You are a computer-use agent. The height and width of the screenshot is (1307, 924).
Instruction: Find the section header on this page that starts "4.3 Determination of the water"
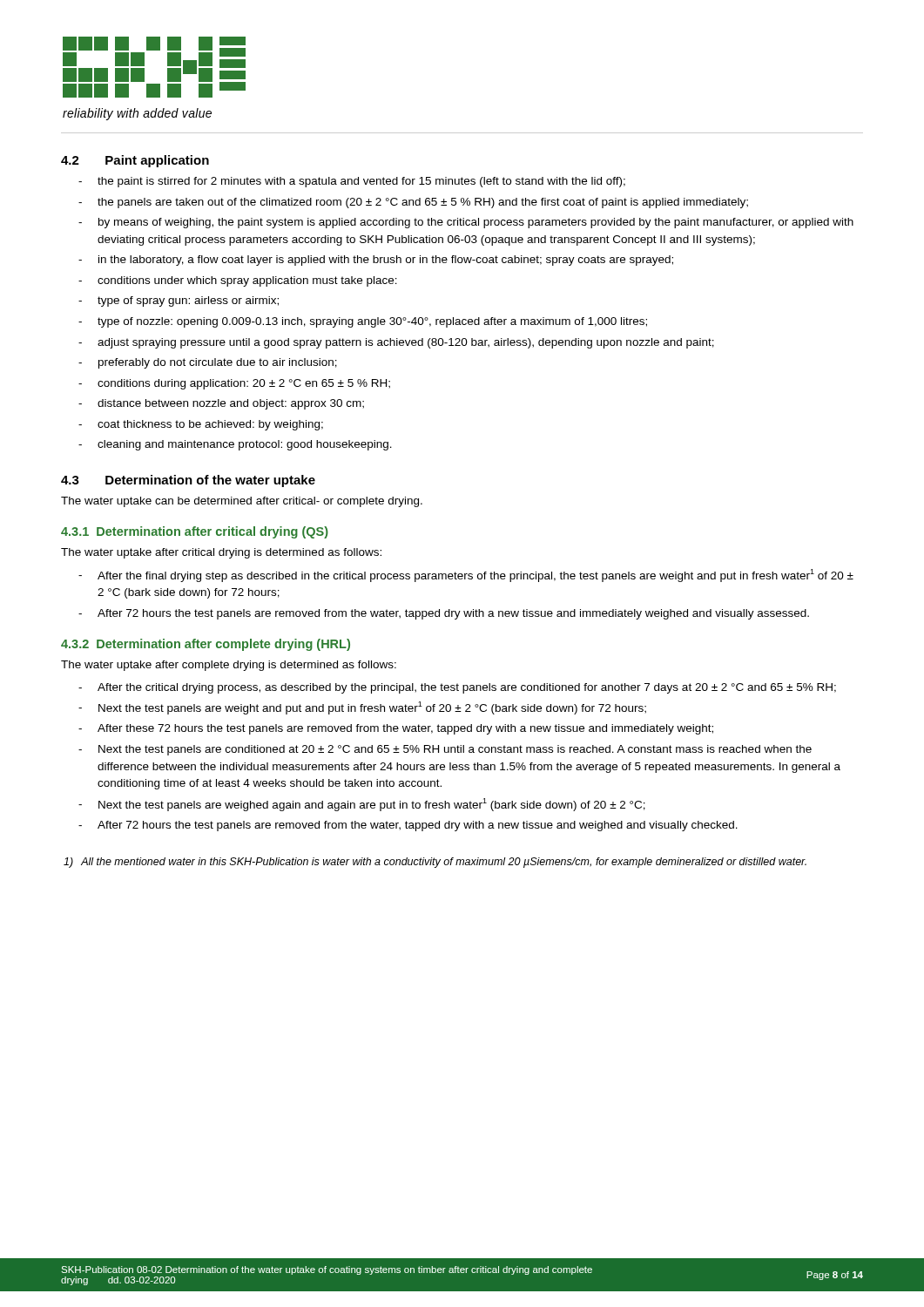coord(188,480)
